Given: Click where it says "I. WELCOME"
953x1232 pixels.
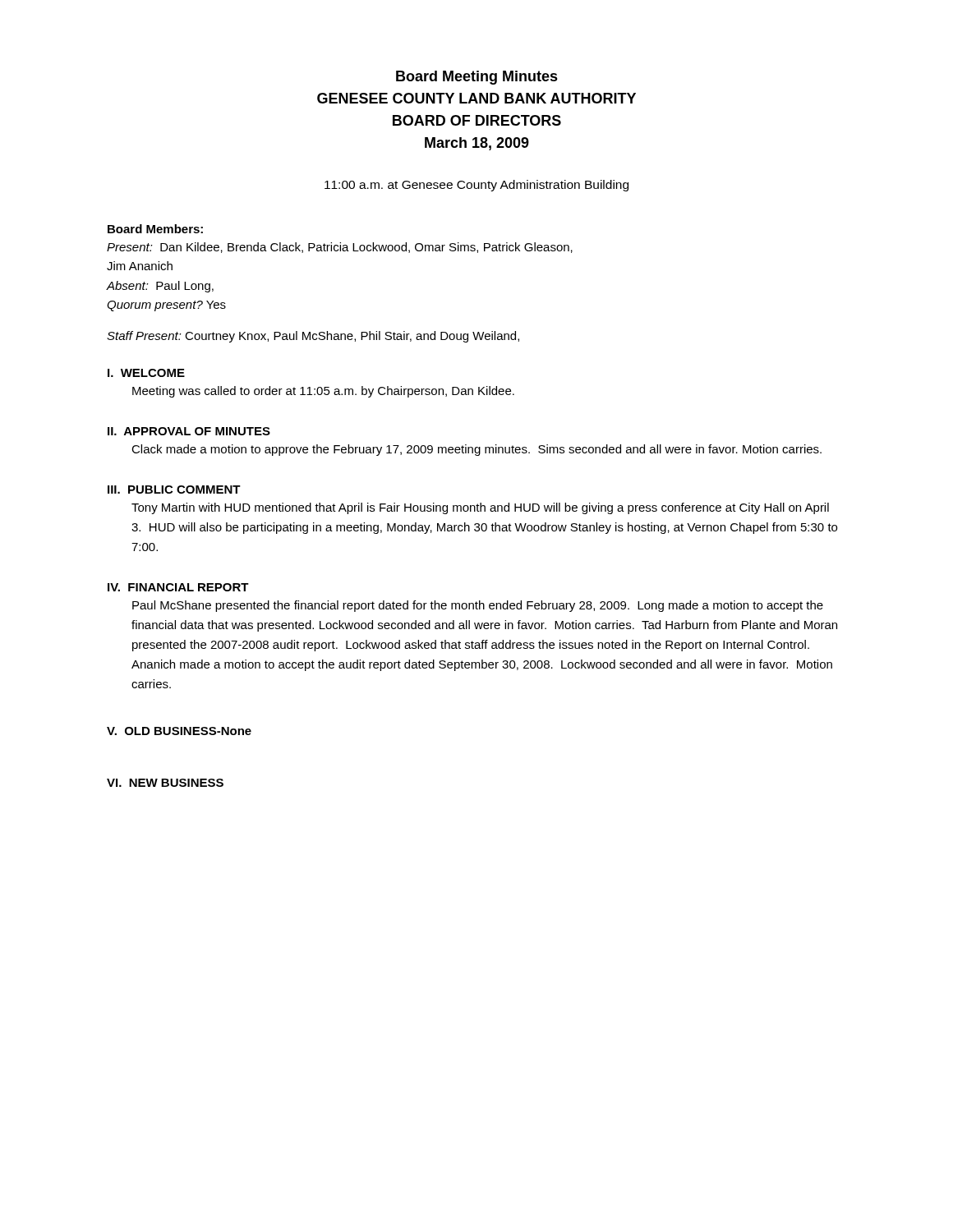Looking at the screenshot, I should coord(146,372).
